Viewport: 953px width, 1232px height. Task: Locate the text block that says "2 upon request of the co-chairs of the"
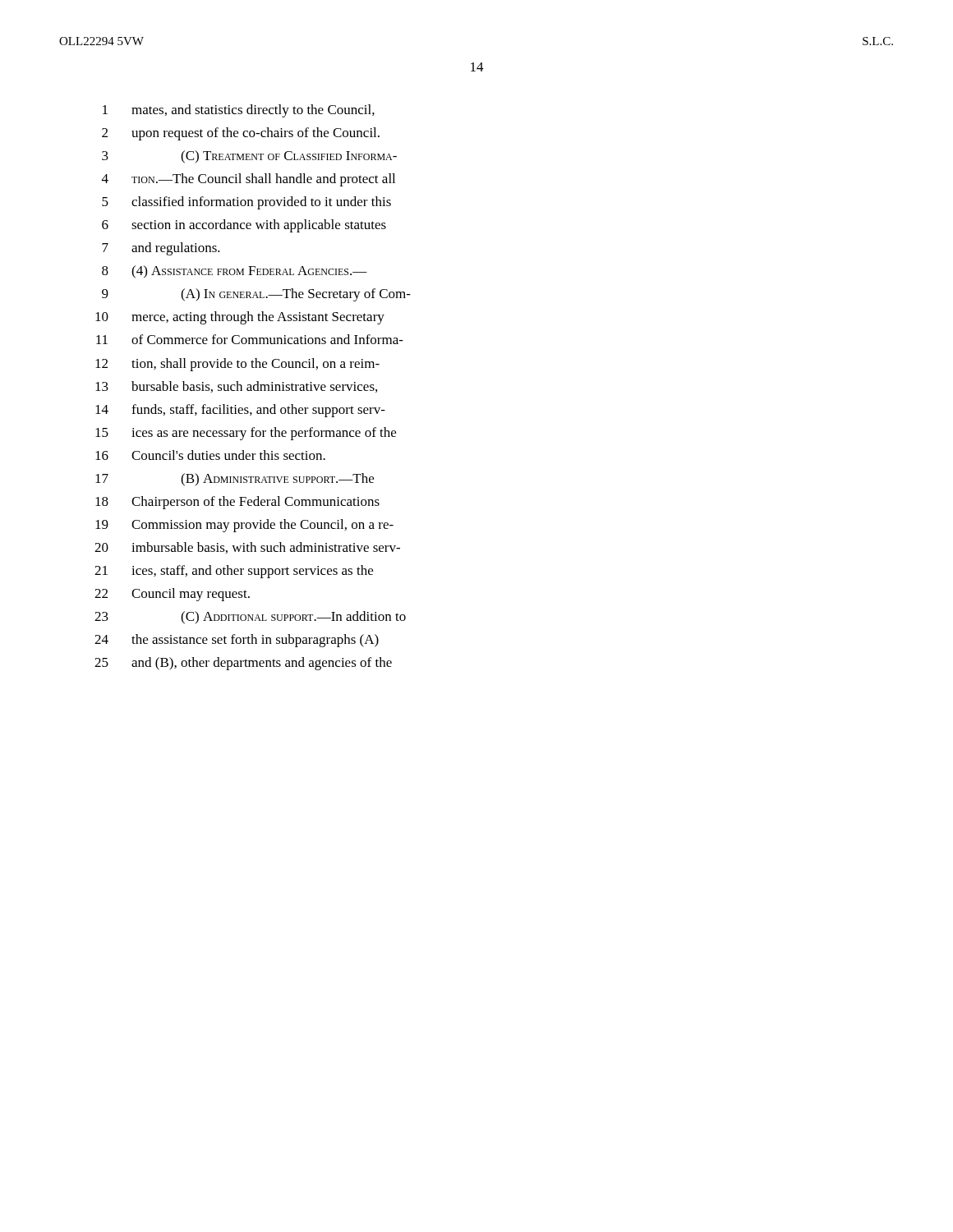[x=241, y=134]
